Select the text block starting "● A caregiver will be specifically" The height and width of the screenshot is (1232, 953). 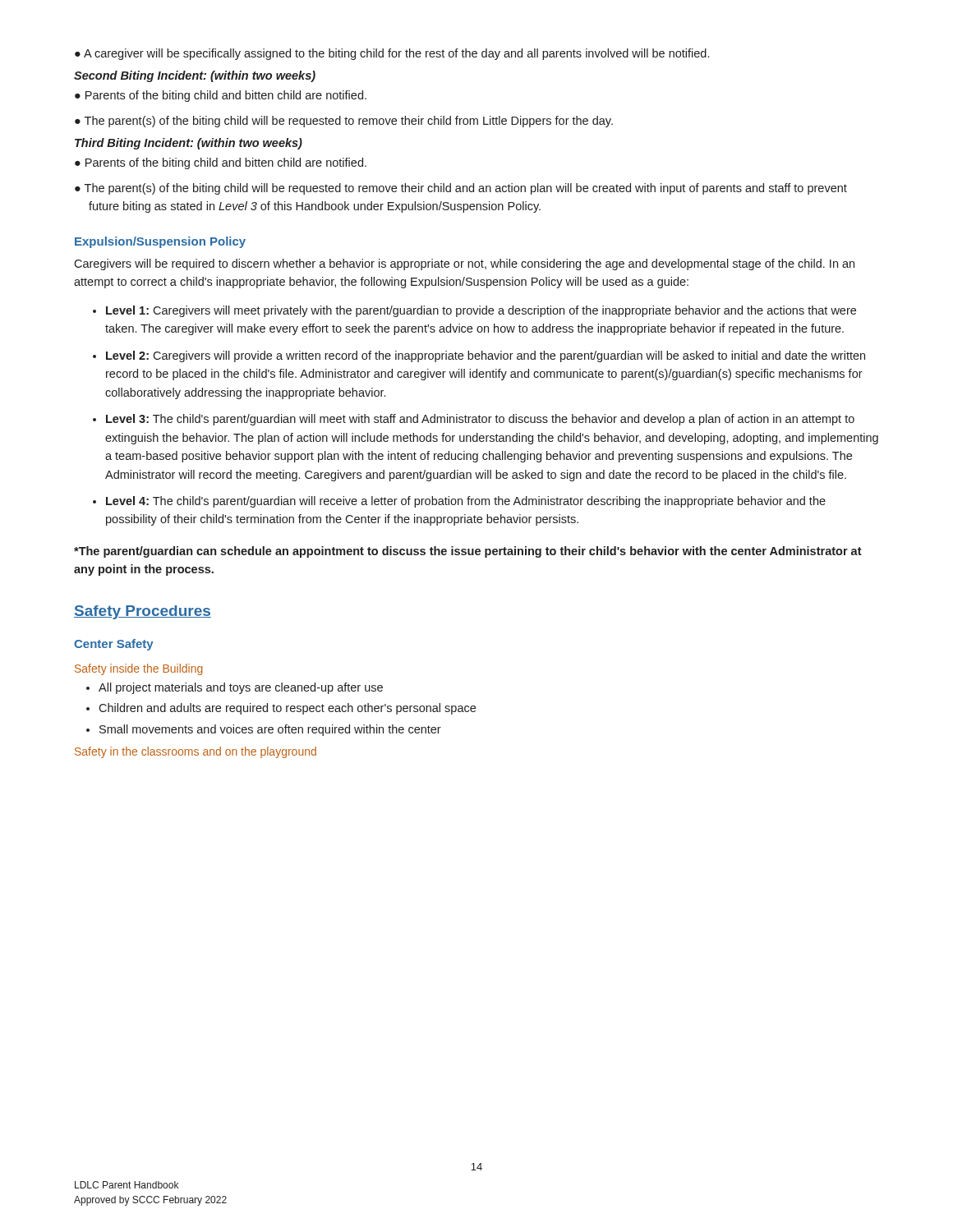click(x=476, y=54)
